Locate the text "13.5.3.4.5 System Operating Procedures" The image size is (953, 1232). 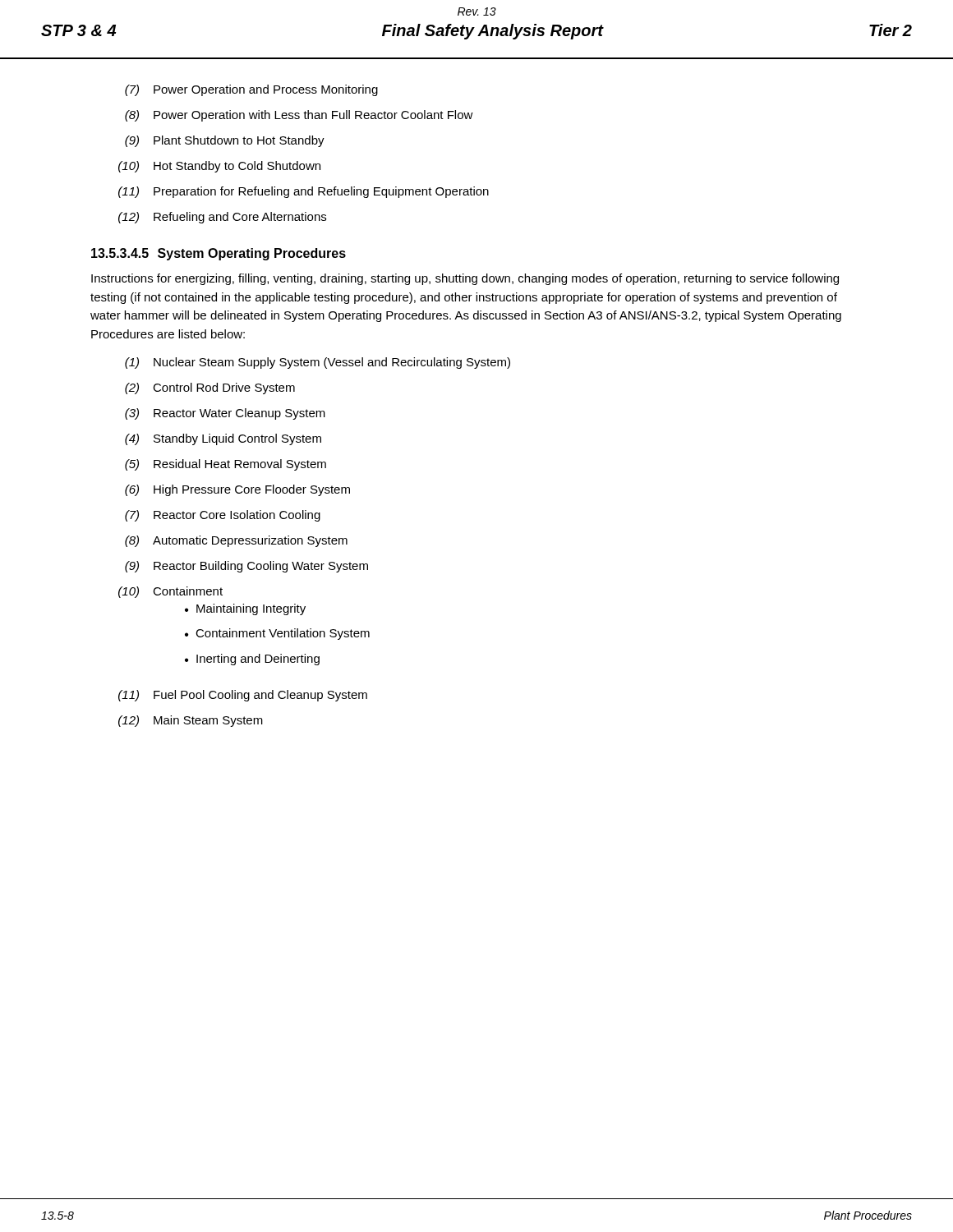(218, 253)
